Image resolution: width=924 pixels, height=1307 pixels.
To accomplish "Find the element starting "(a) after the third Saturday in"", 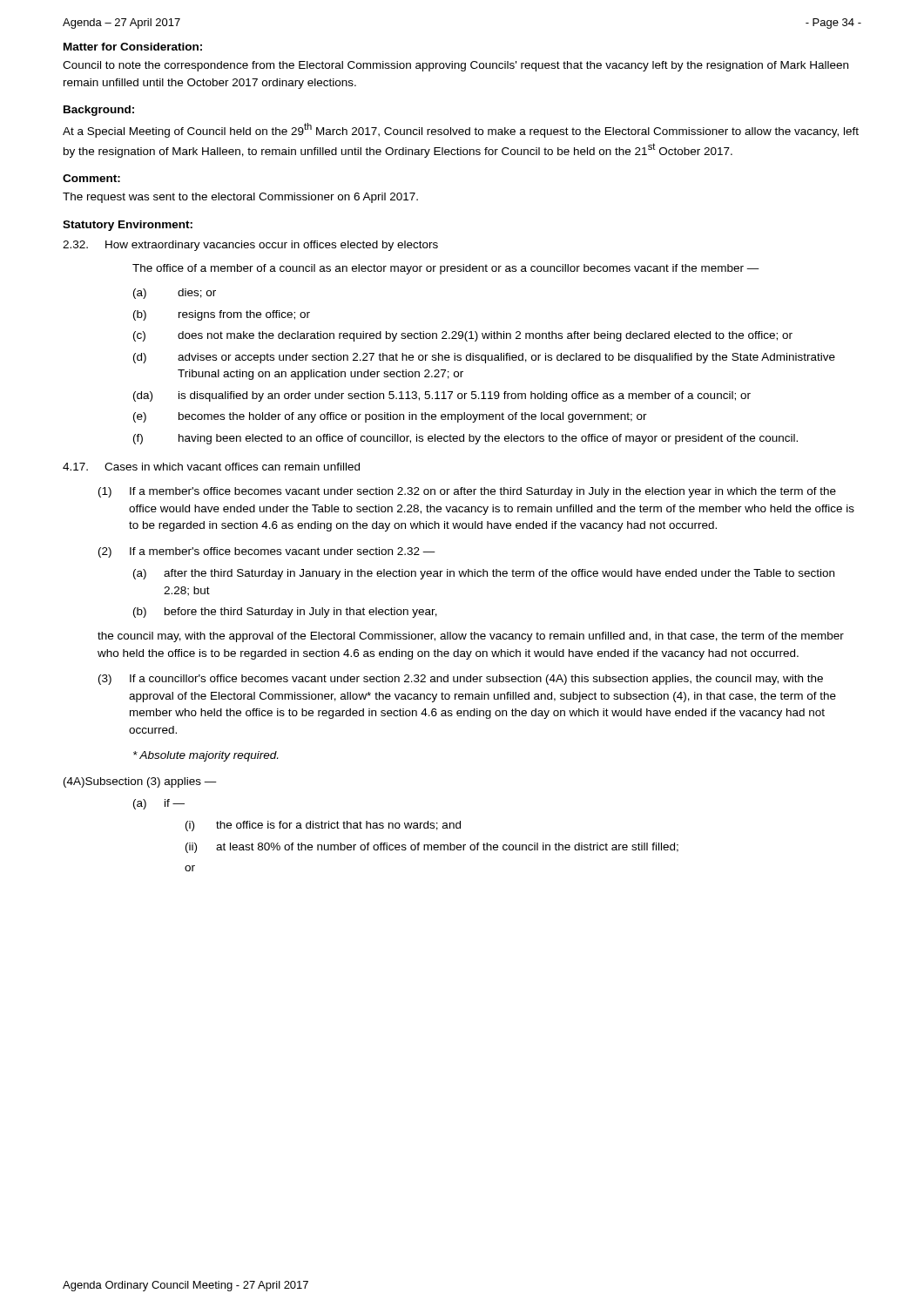I will click(x=497, y=582).
